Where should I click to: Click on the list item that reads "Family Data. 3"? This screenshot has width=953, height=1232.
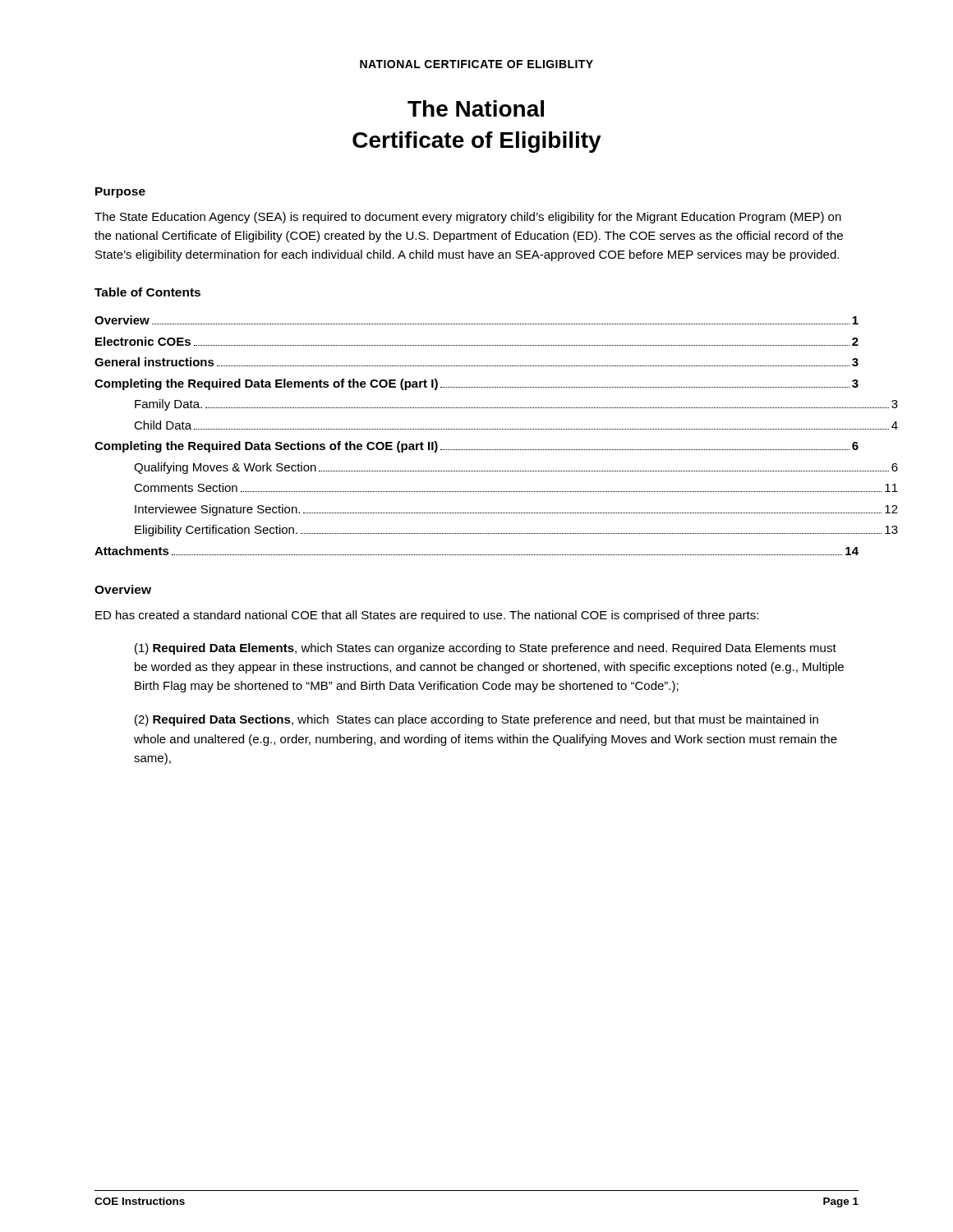pos(516,404)
